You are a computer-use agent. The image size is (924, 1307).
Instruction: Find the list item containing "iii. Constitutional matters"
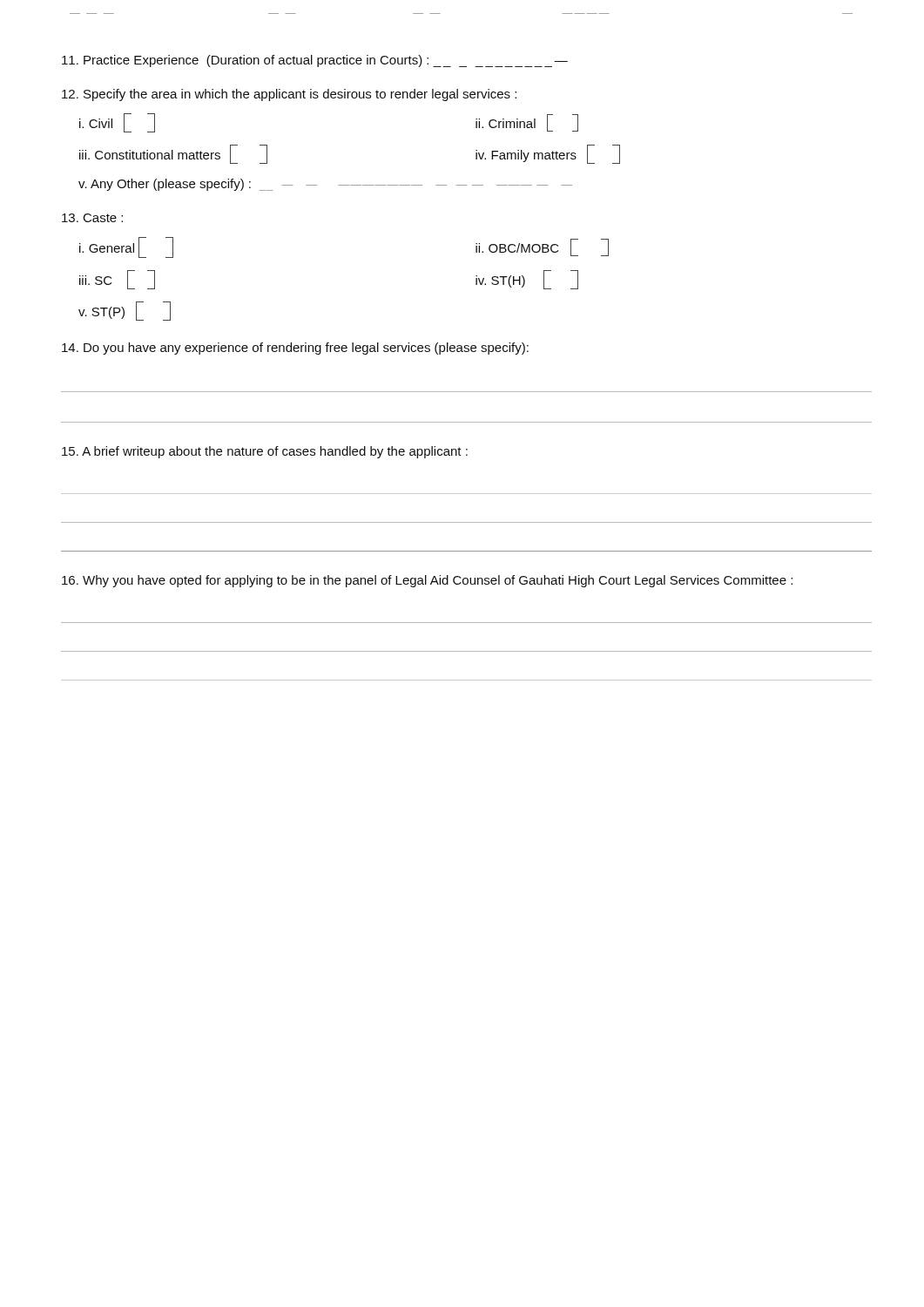(173, 154)
